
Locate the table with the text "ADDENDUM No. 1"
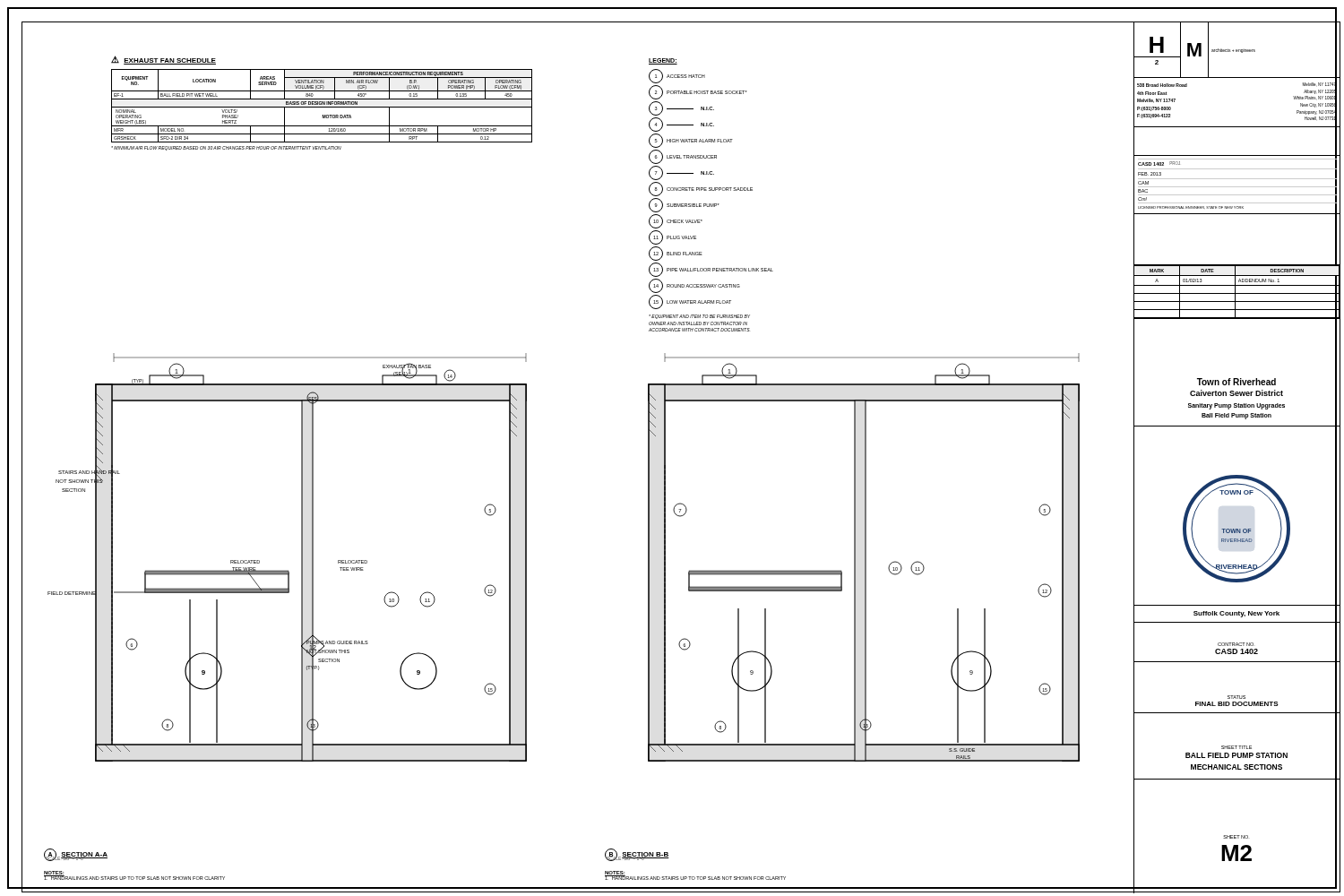[x=1236, y=292]
